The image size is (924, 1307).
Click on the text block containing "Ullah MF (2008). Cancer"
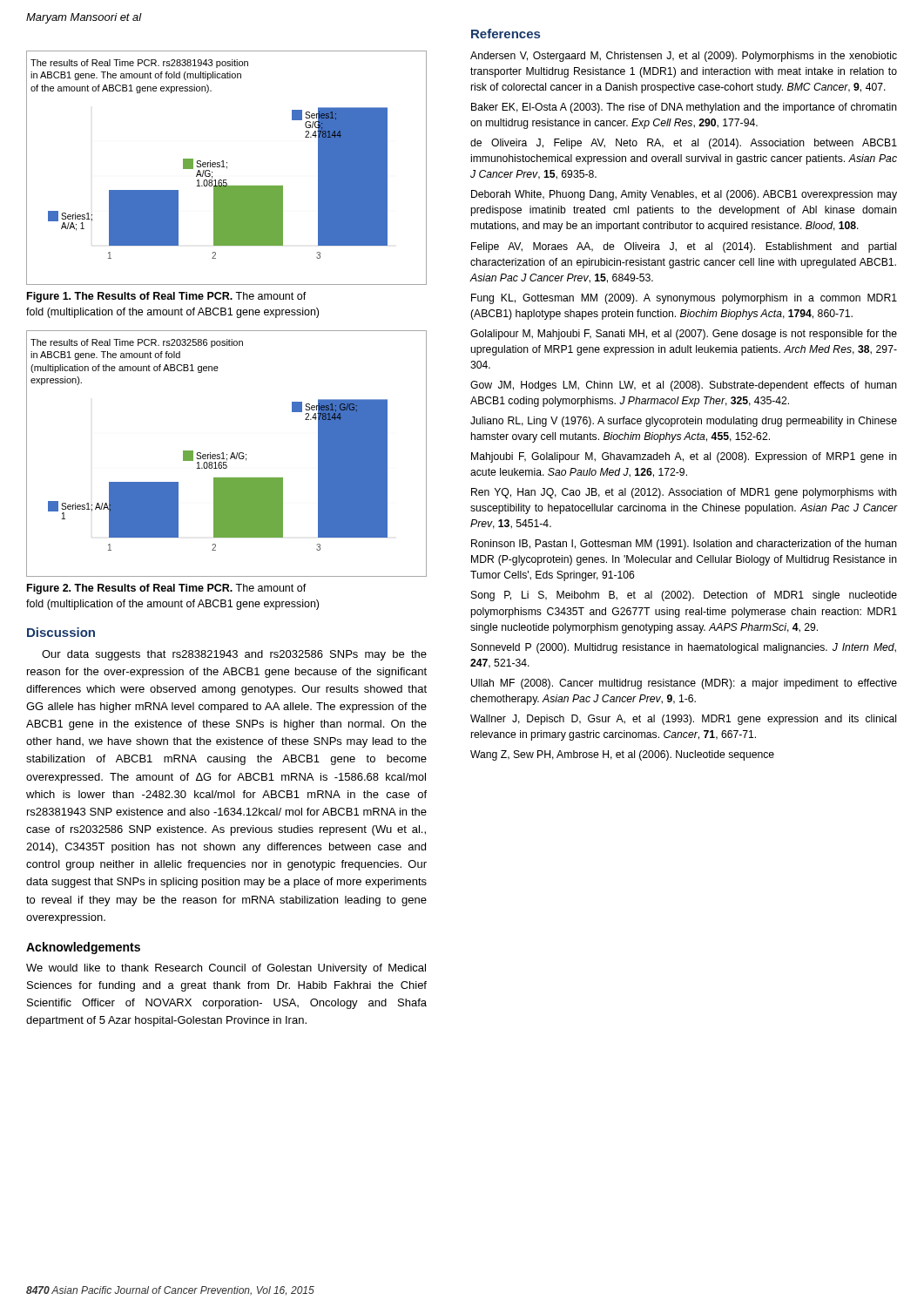pyautogui.click(x=684, y=691)
